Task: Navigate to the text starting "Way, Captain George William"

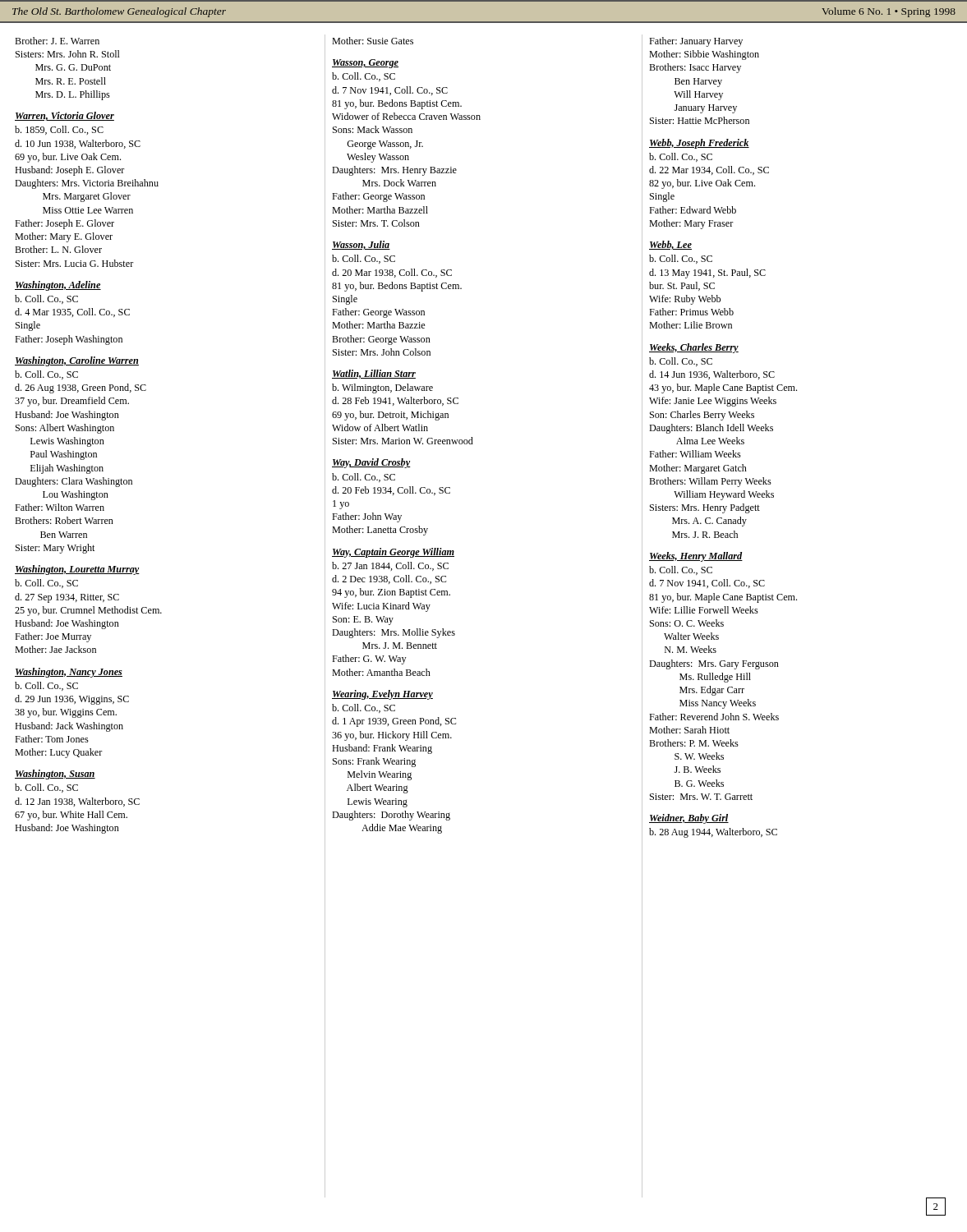Action: pos(393,553)
